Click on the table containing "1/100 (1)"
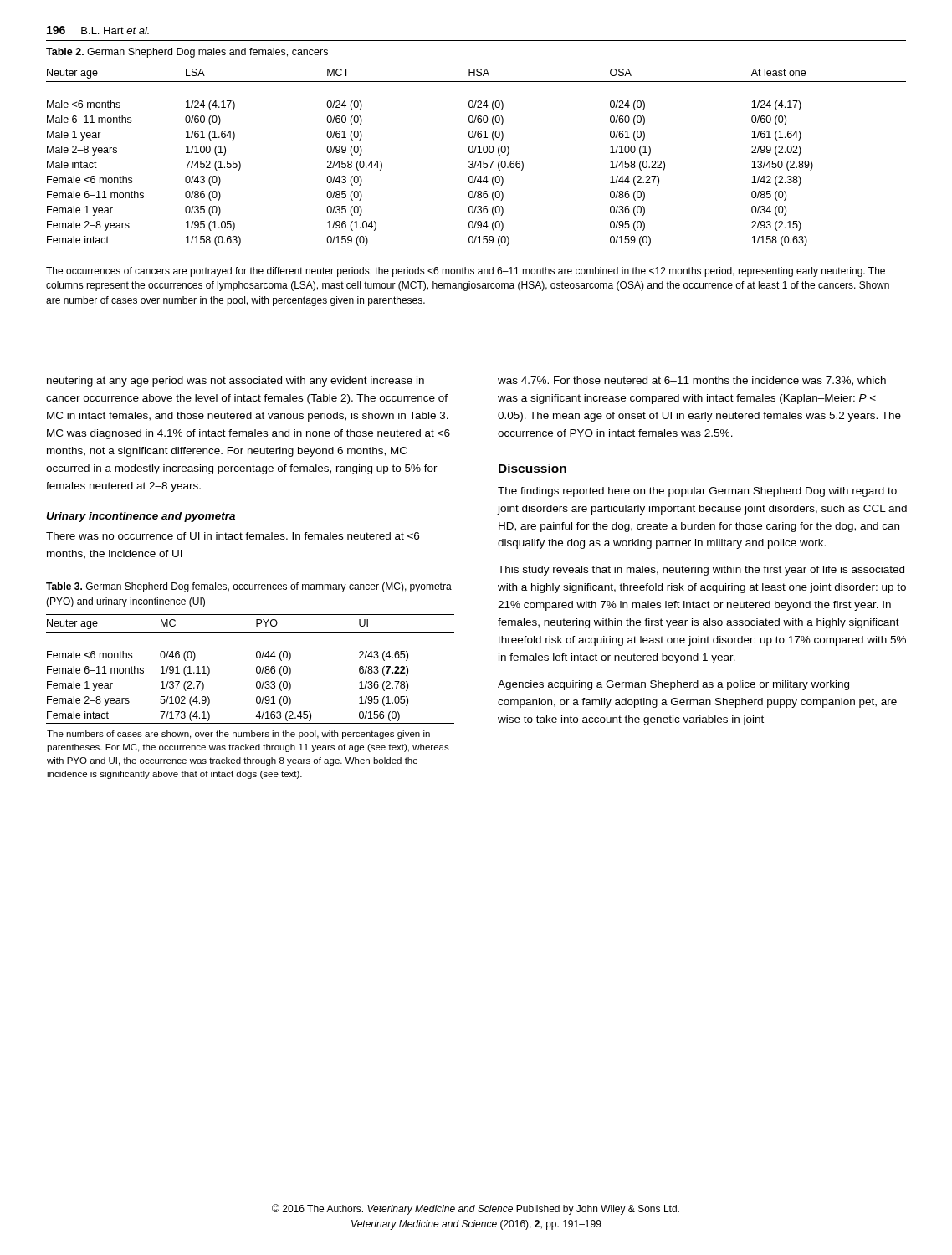 pyautogui.click(x=476, y=157)
